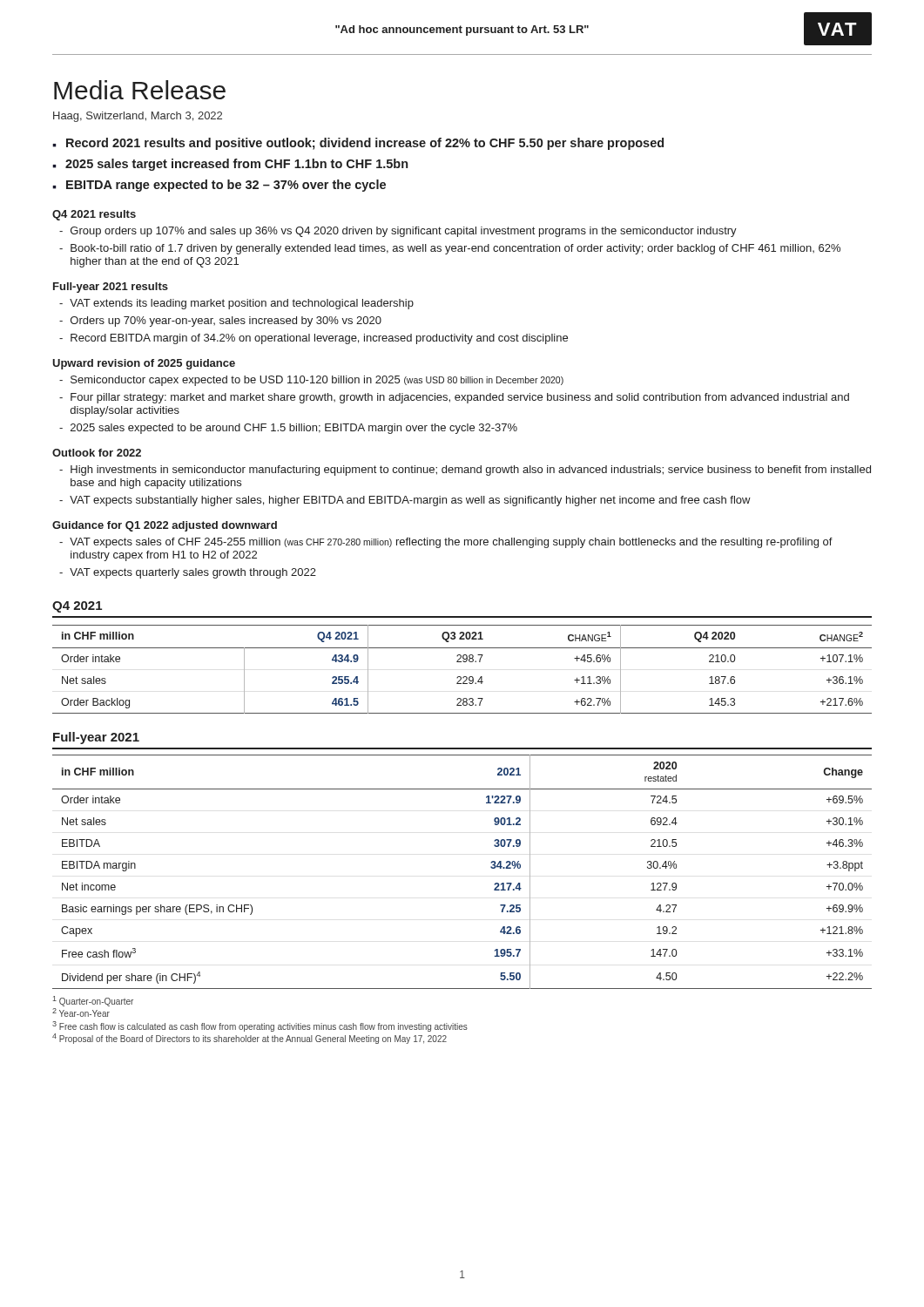The height and width of the screenshot is (1307, 924).
Task: Click on the list item containing "-Semiconductor capex expected to"
Action: (311, 379)
